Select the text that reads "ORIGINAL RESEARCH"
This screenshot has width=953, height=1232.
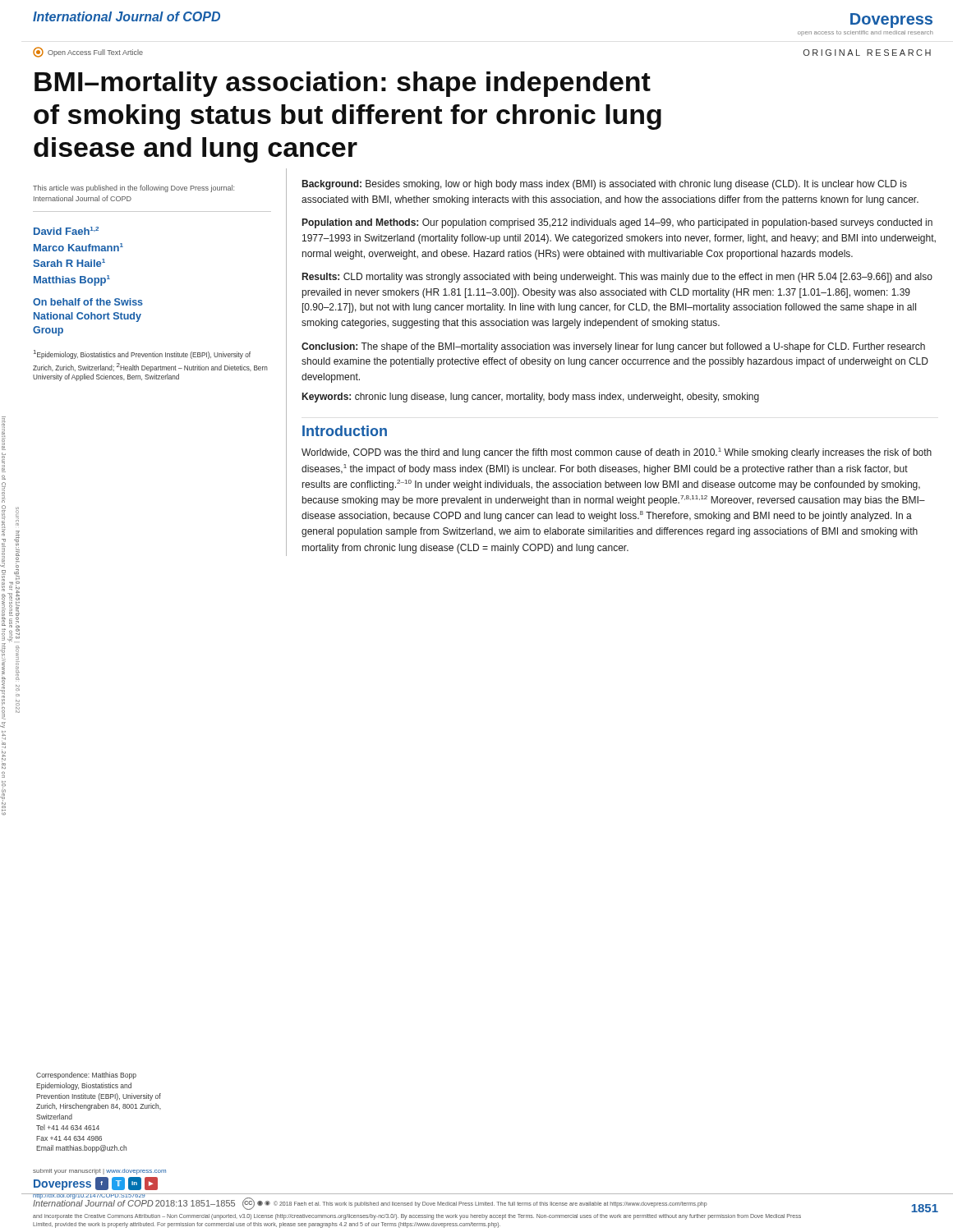(868, 52)
